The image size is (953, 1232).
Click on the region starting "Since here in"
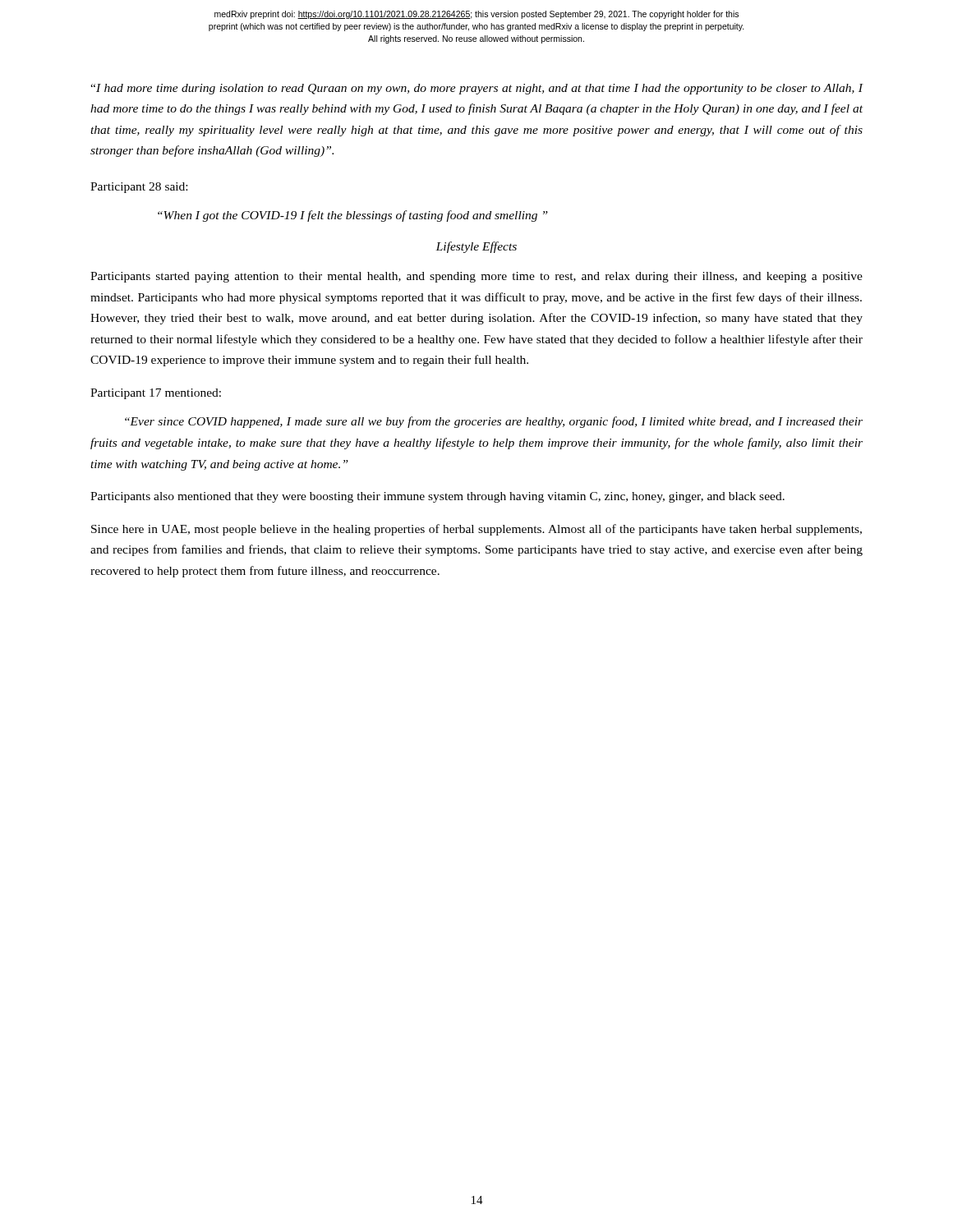pyautogui.click(x=476, y=549)
